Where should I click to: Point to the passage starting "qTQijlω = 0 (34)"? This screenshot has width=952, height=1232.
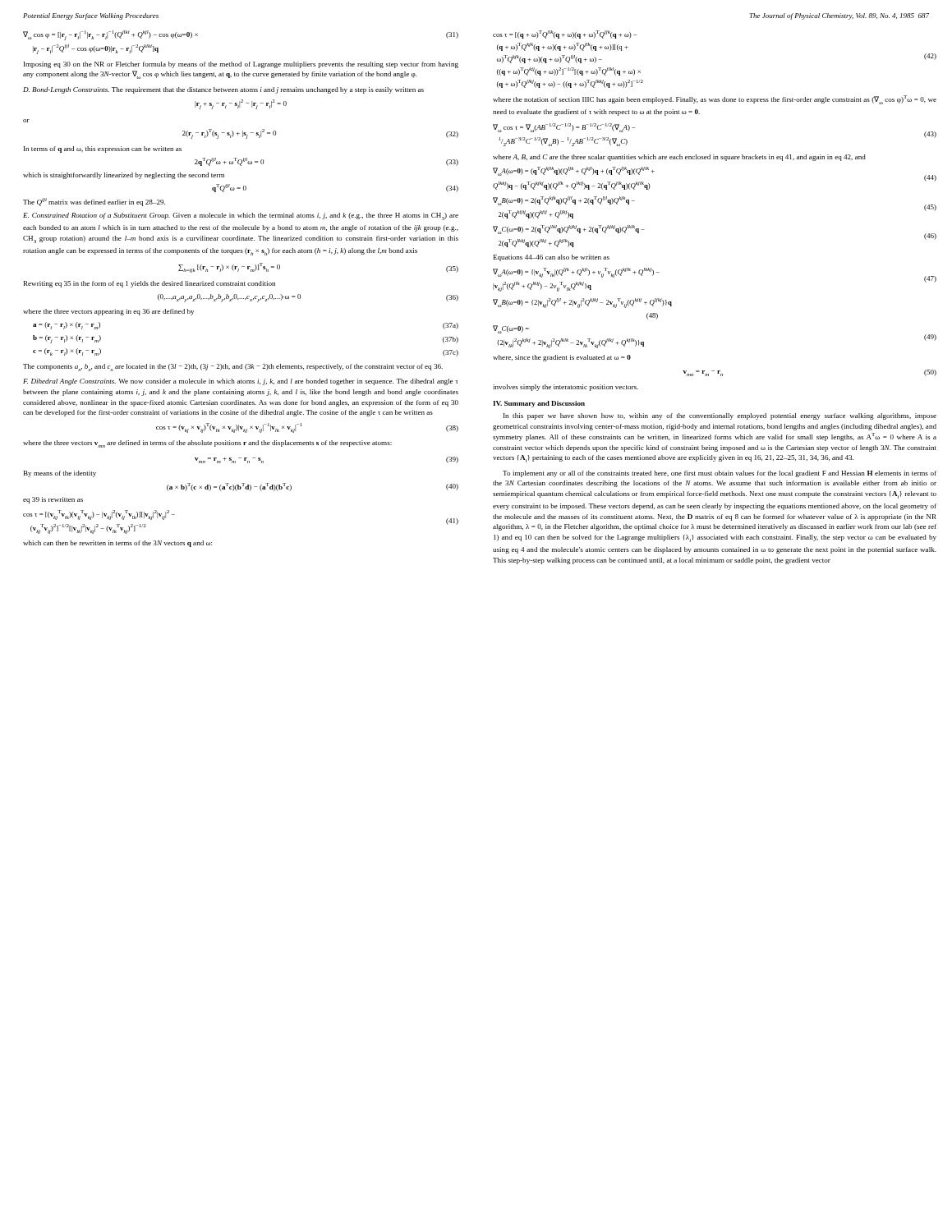point(241,188)
